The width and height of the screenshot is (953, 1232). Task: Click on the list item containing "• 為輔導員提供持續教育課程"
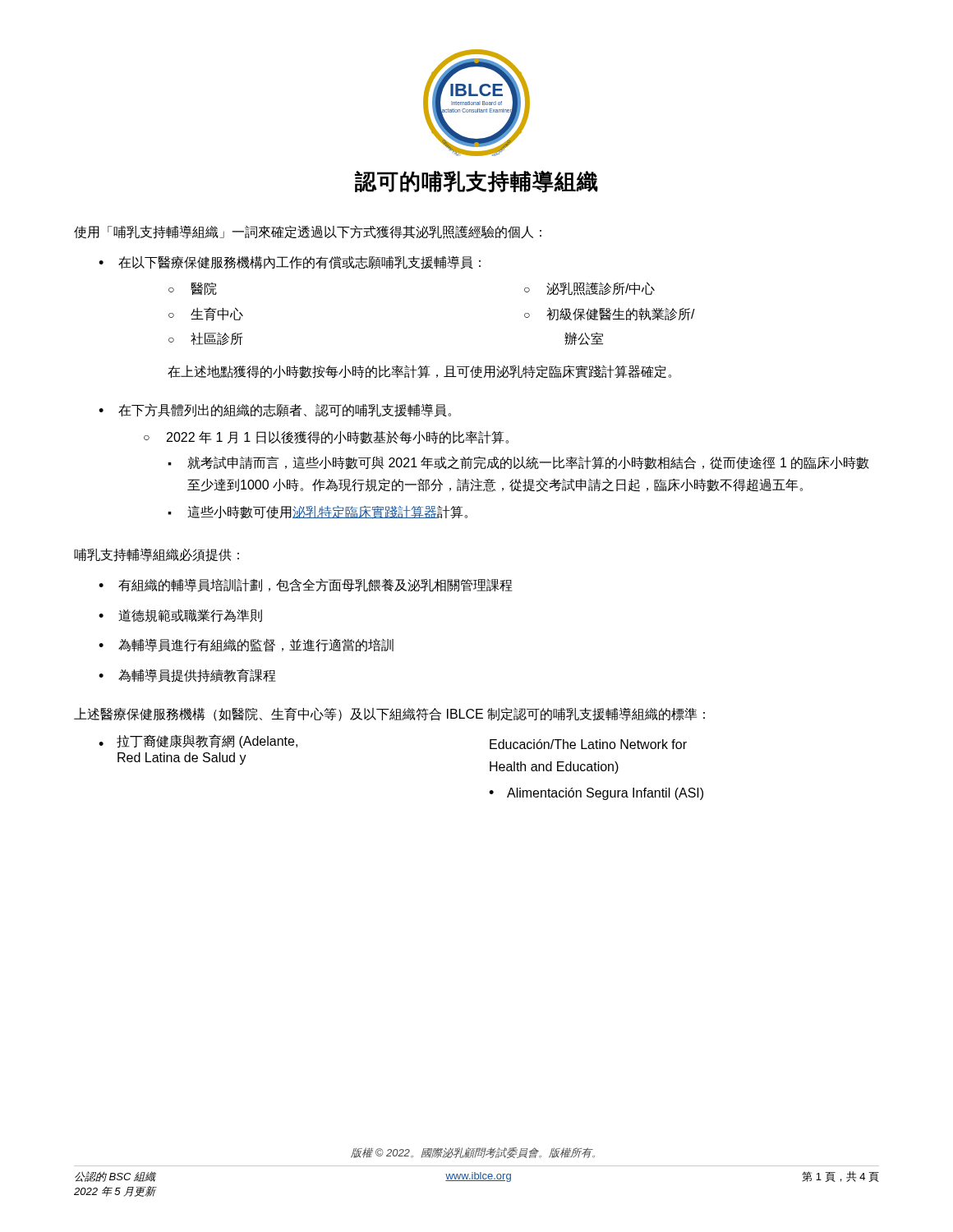coord(187,676)
